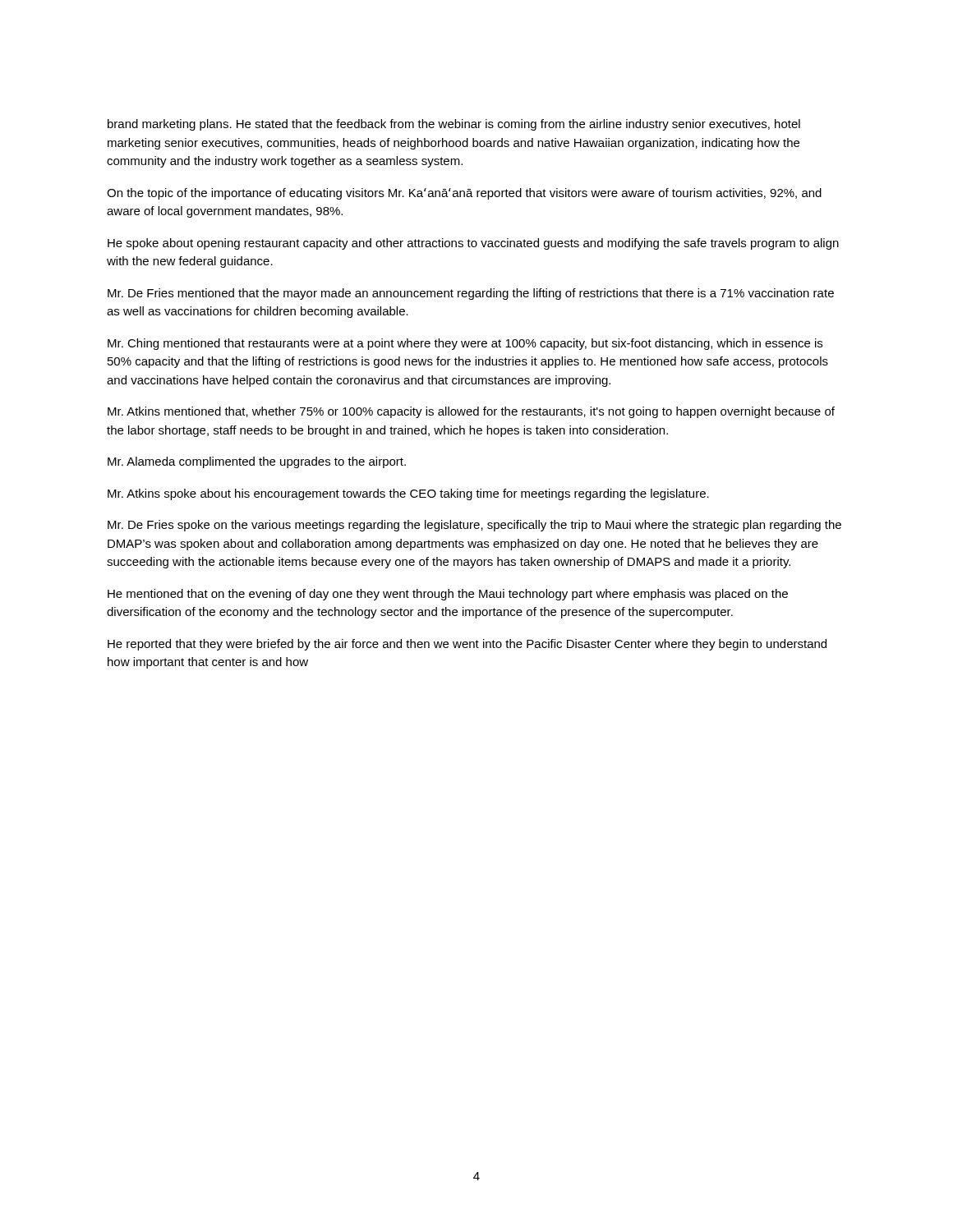
Task: Select the text block that says "Mr. De Fries spoke on the various meetings"
Action: point(474,543)
